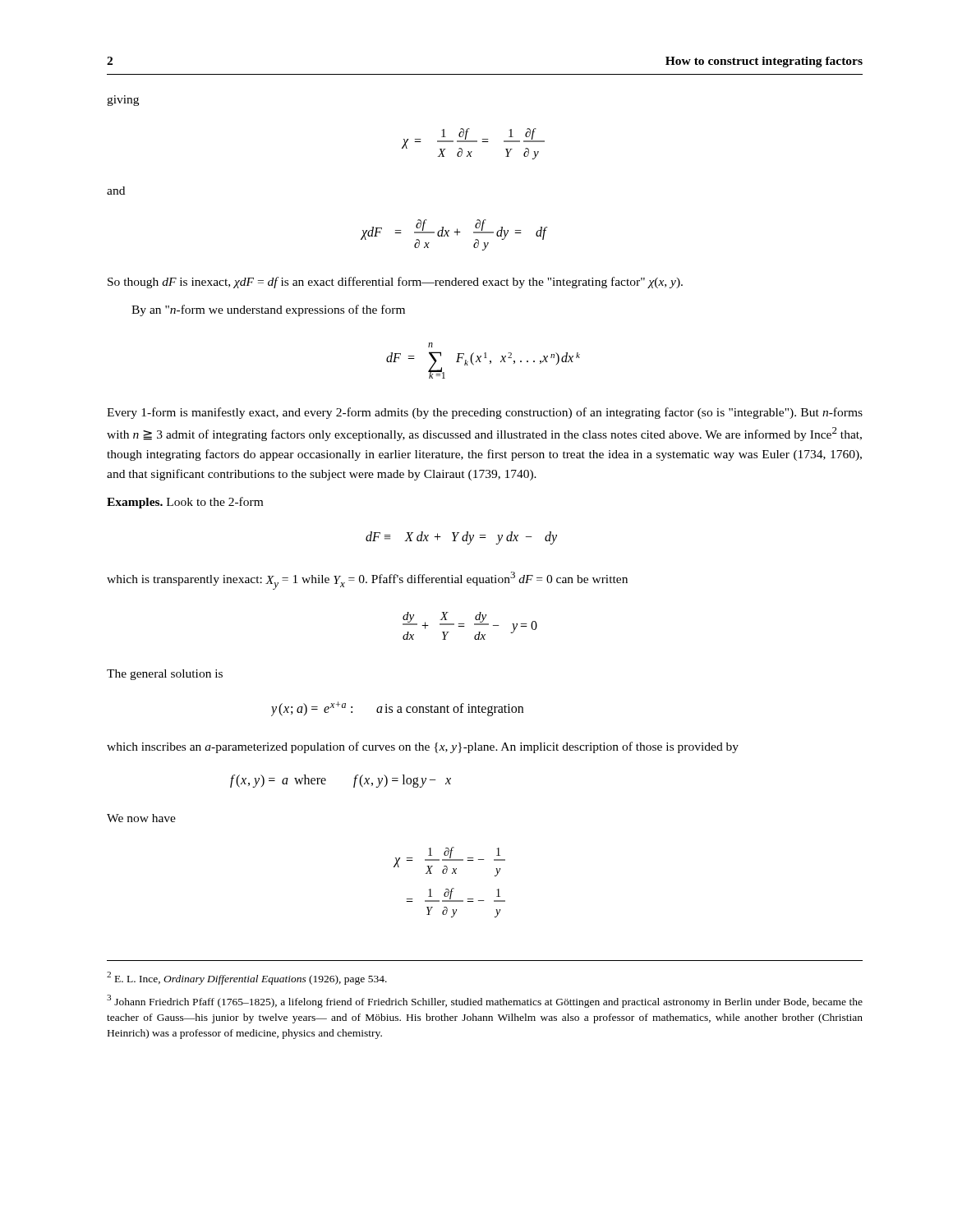Find the text block containing "which is transparently inexact: Xy = 1 while"
Screen dimensions: 1232x953
[x=367, y=579]
